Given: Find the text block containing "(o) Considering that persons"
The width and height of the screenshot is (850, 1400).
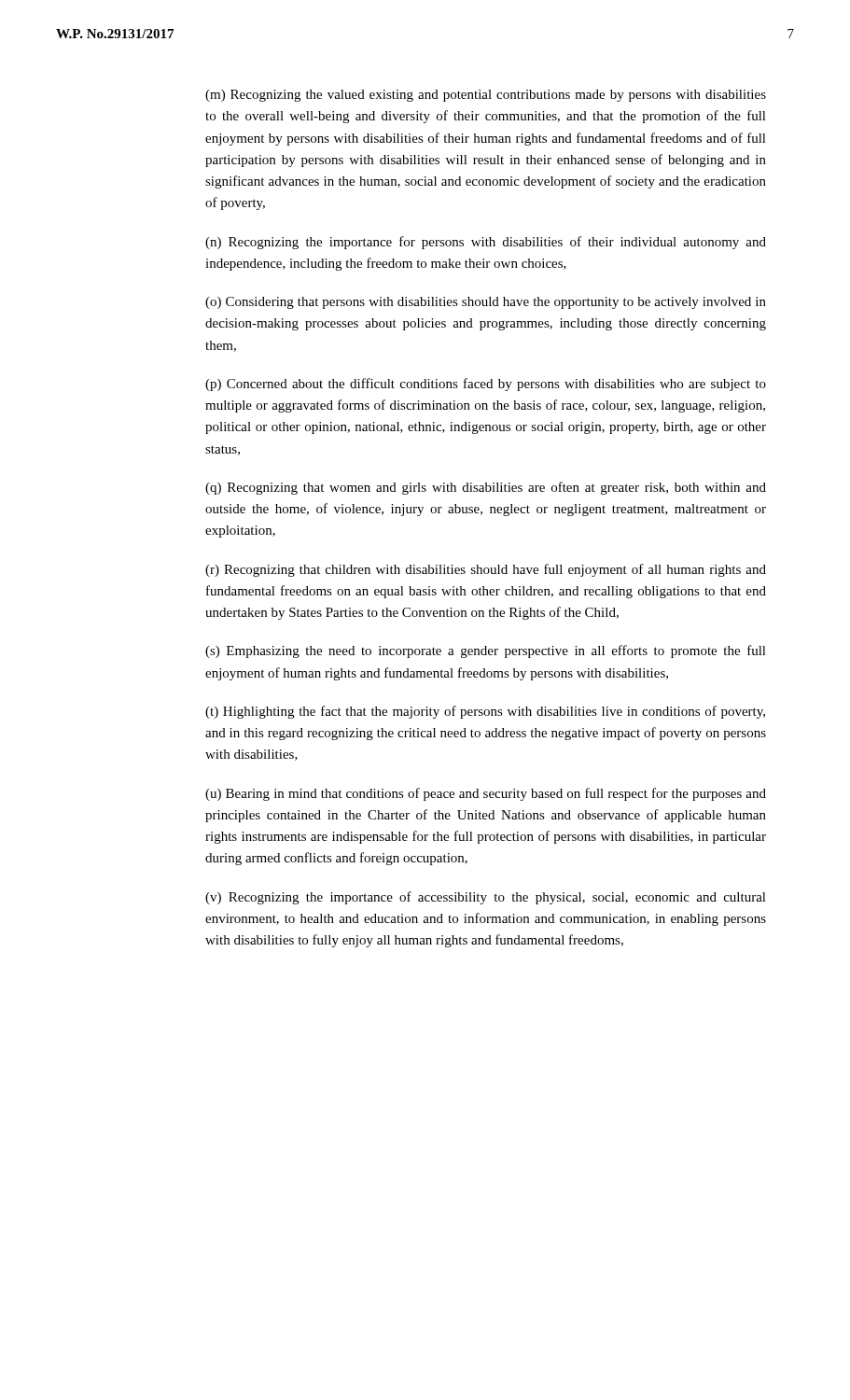Looking at the screenshot, I should click(486, 323).
